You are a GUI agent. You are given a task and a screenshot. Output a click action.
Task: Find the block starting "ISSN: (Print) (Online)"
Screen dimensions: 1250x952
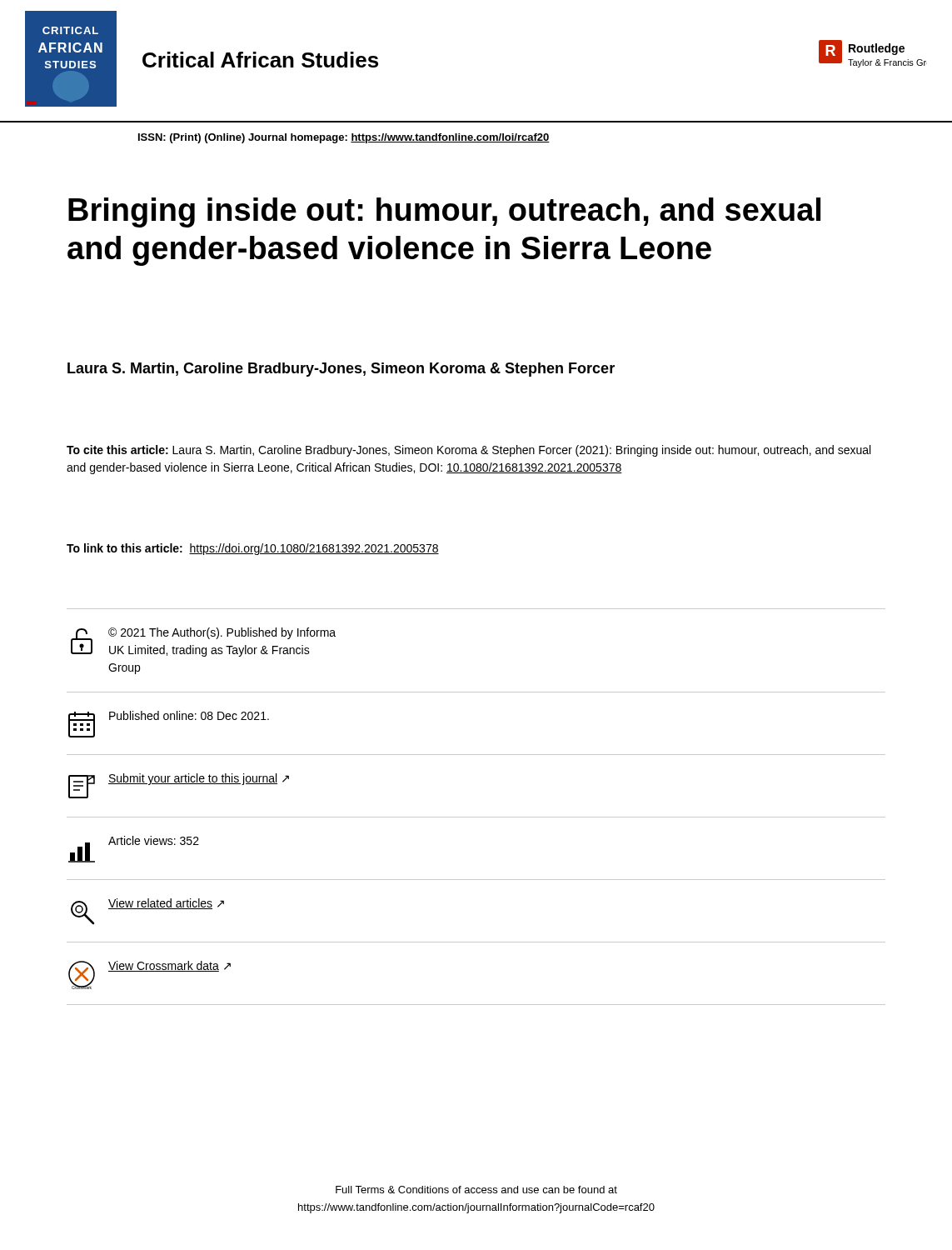pyautogui.click(x=343, y=137)
